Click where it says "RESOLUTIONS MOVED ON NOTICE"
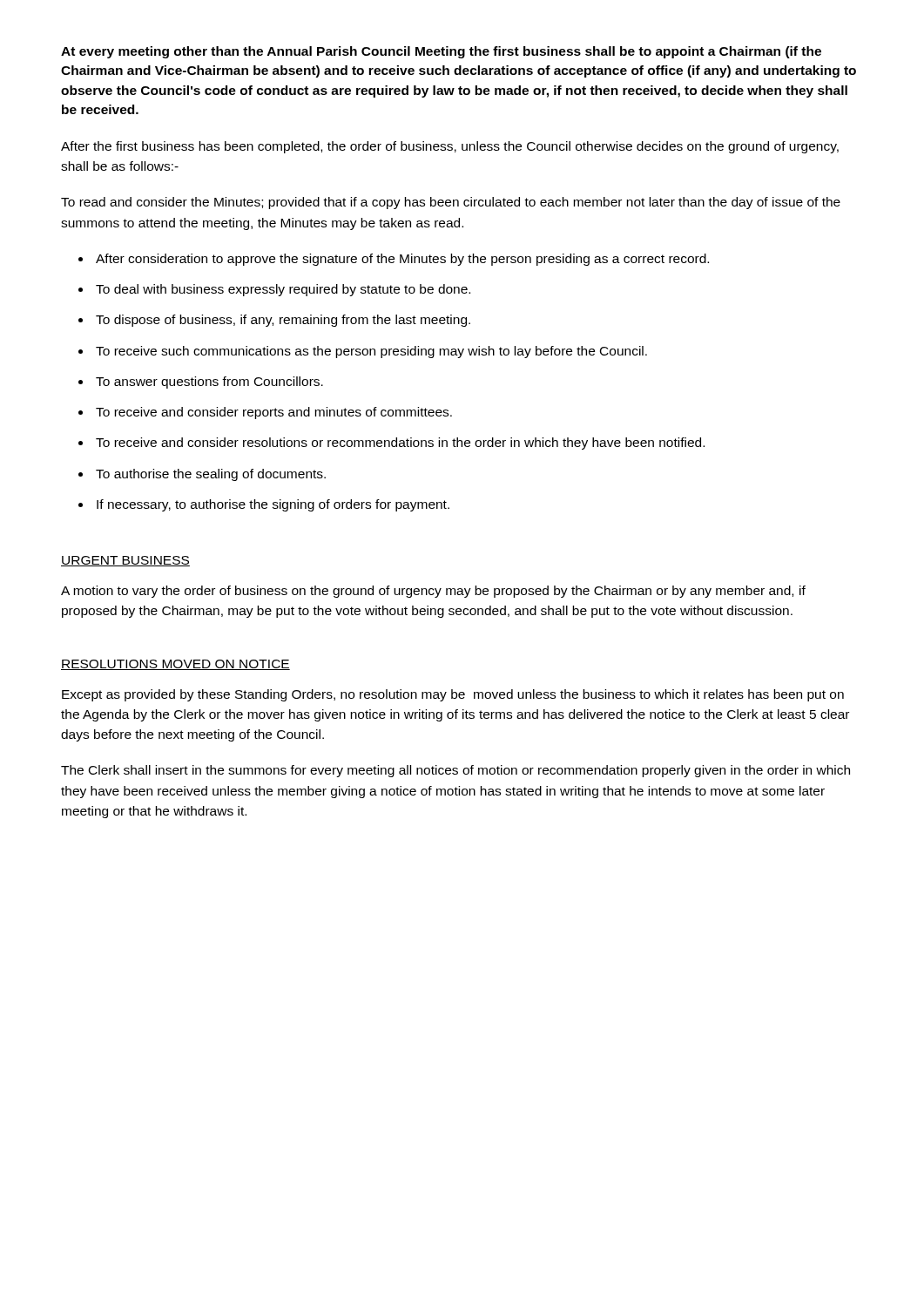924x1307 pixels. 175,664
